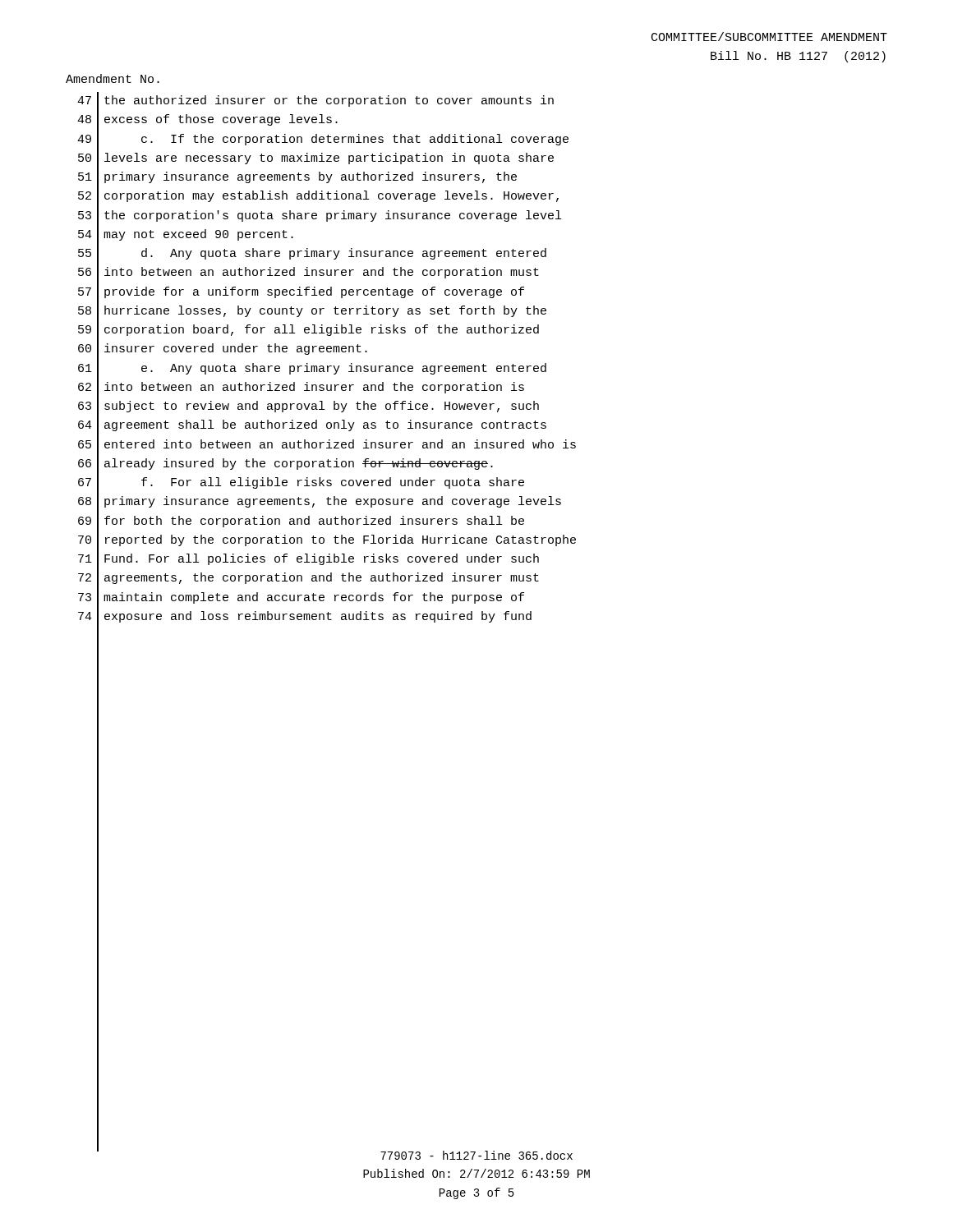This screenshot has width=953, height=1232.
Task: Locate the text starting "58 hurricane losses, by county"
Action: coord(468,312)
